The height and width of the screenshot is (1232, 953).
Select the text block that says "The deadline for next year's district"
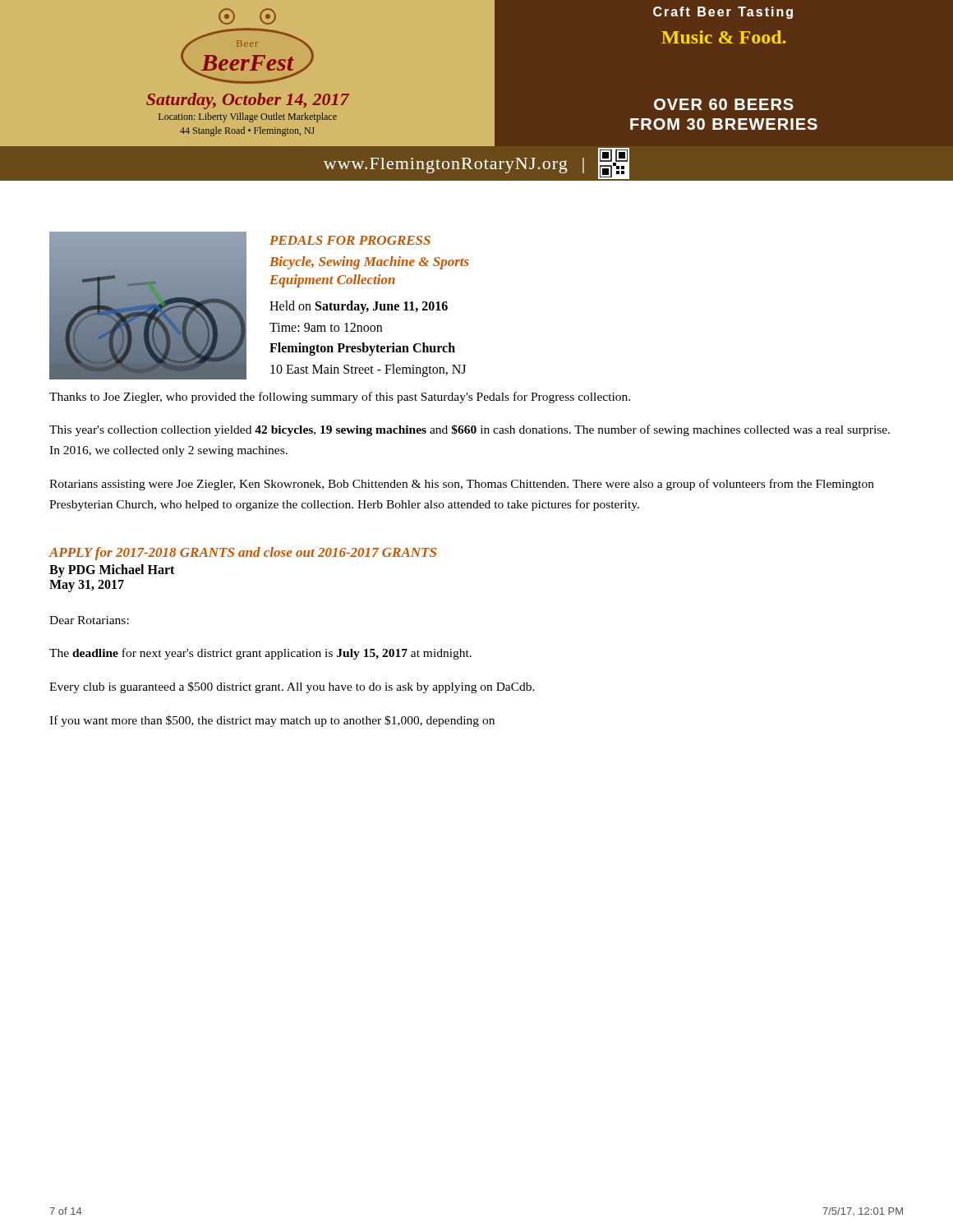pyautogui.click(x=261, y=653)
